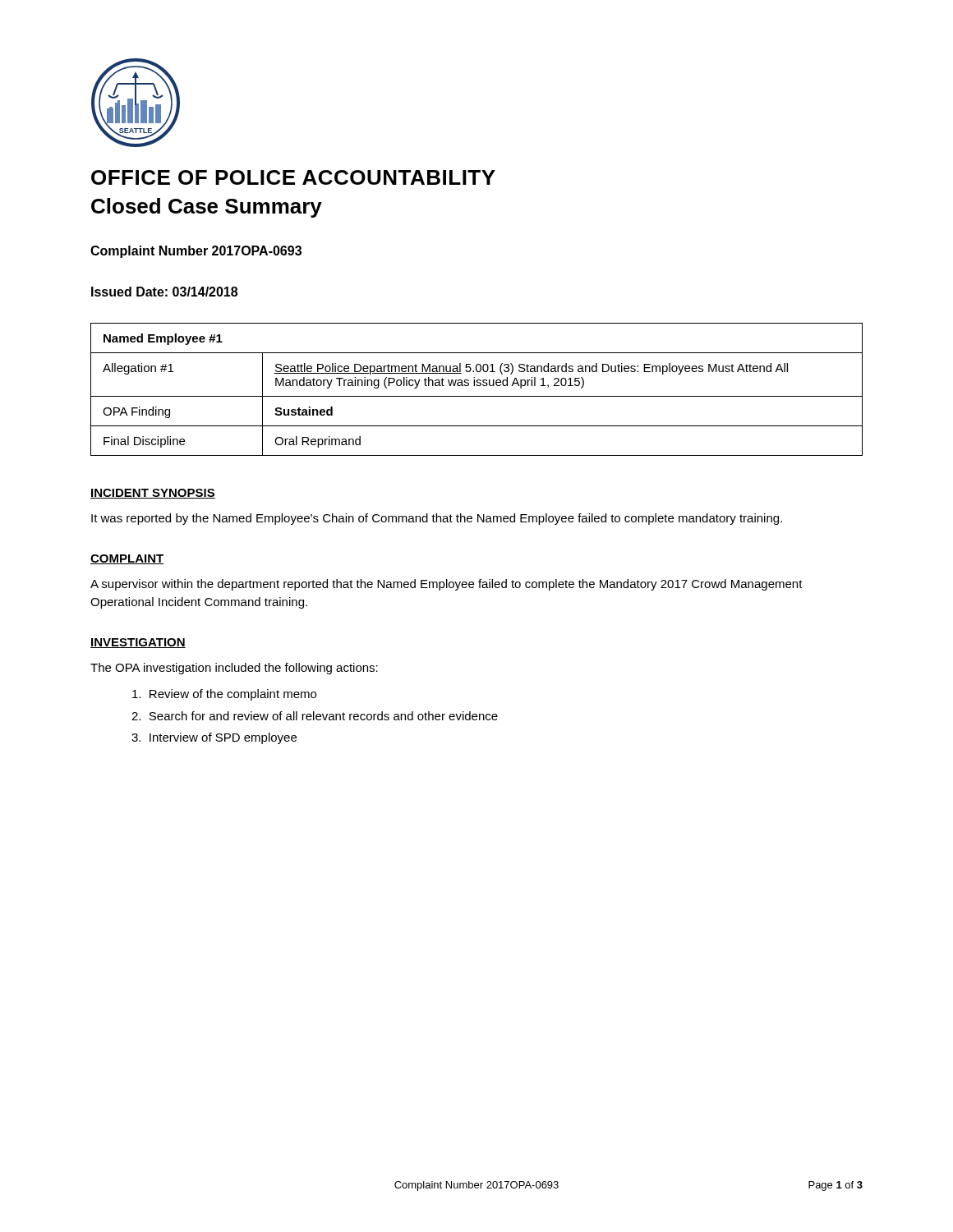Select the list item containing "Review of the"
The image size is (953, 1232).
(x=224, y=694)
